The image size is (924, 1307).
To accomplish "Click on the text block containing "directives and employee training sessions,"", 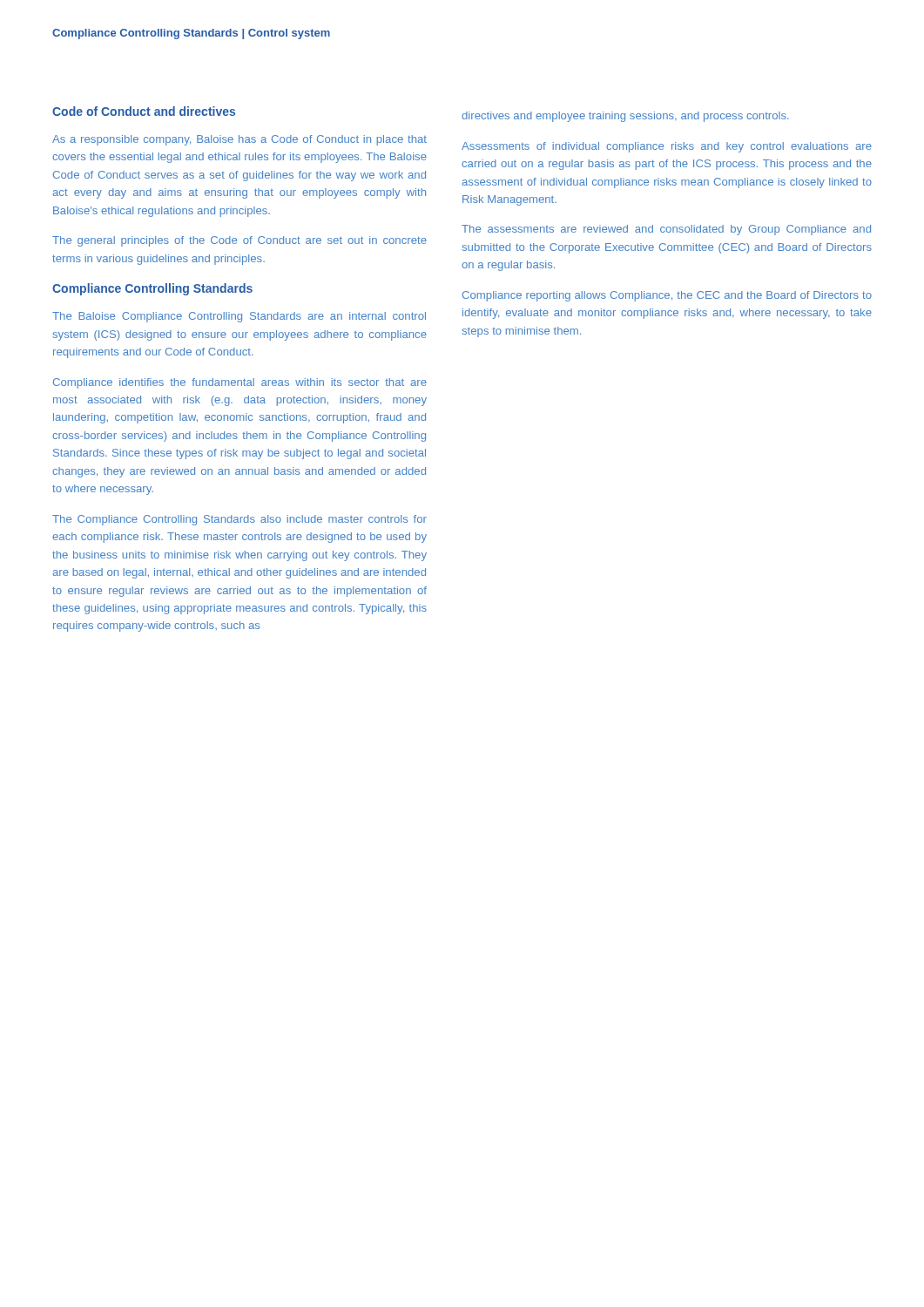I will pyautogui.click(x=667, y=116).
